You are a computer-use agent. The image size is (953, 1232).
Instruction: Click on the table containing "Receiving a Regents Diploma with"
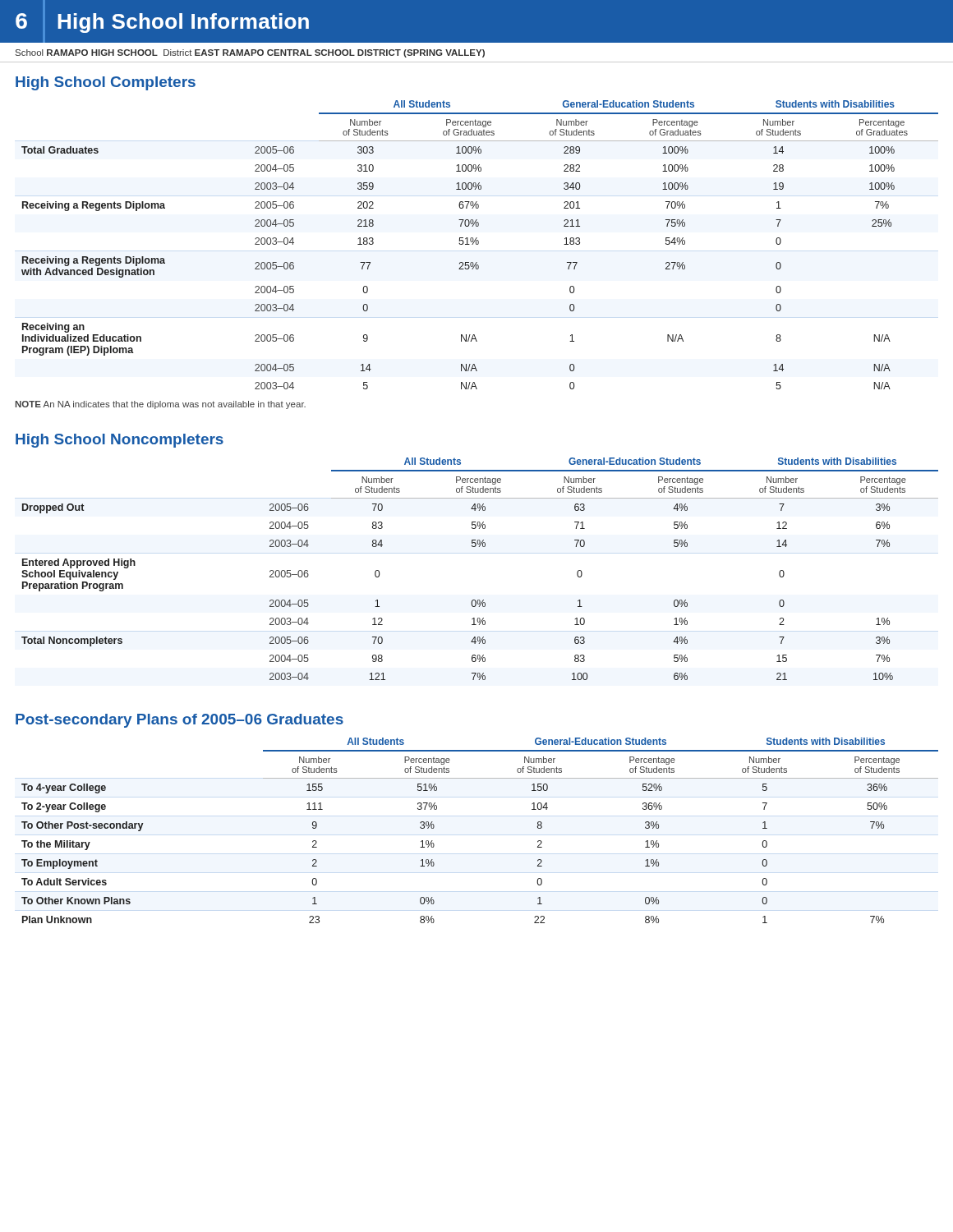[476, 245]
